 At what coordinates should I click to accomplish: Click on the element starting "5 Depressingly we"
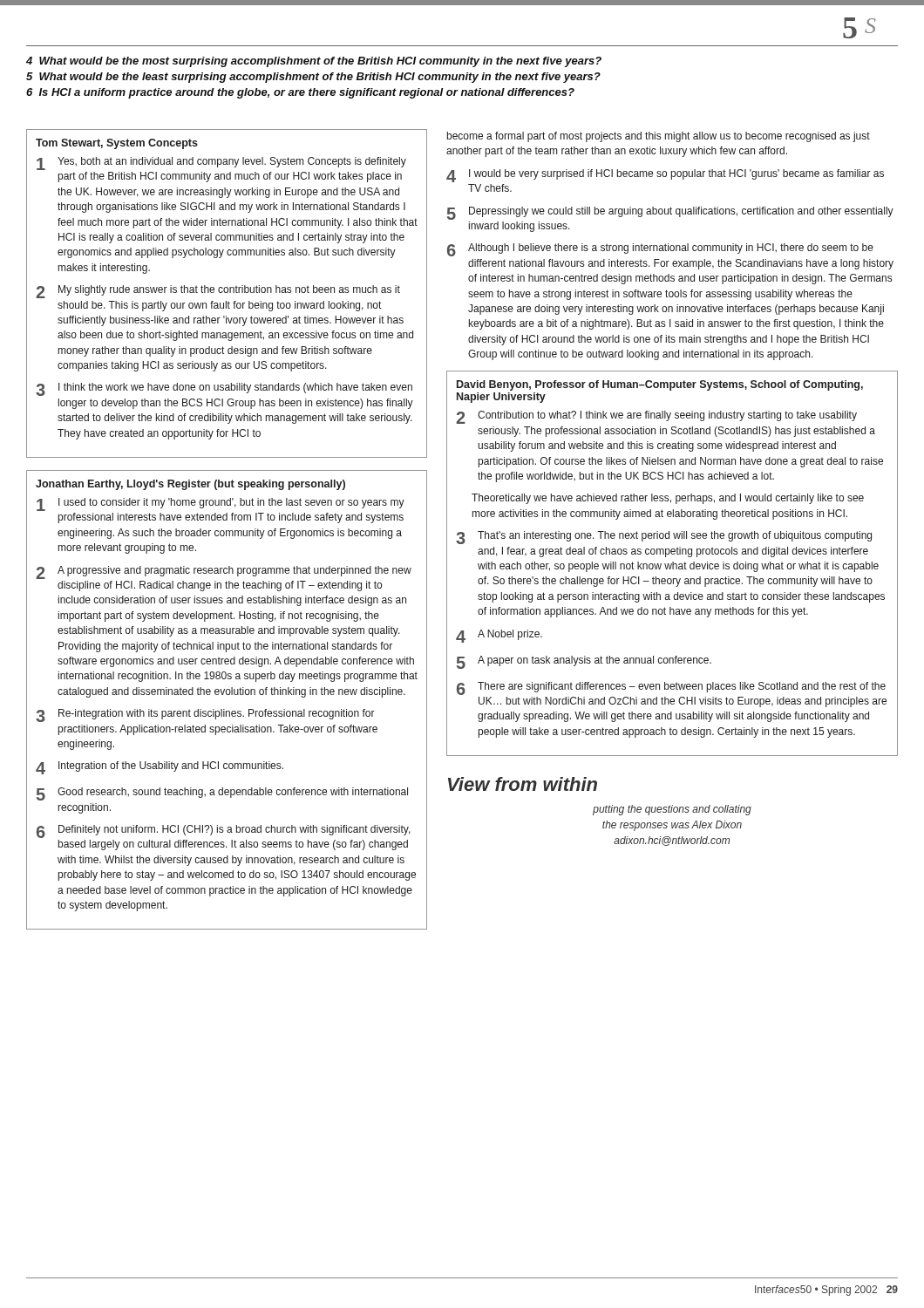(x=672, y=219)
